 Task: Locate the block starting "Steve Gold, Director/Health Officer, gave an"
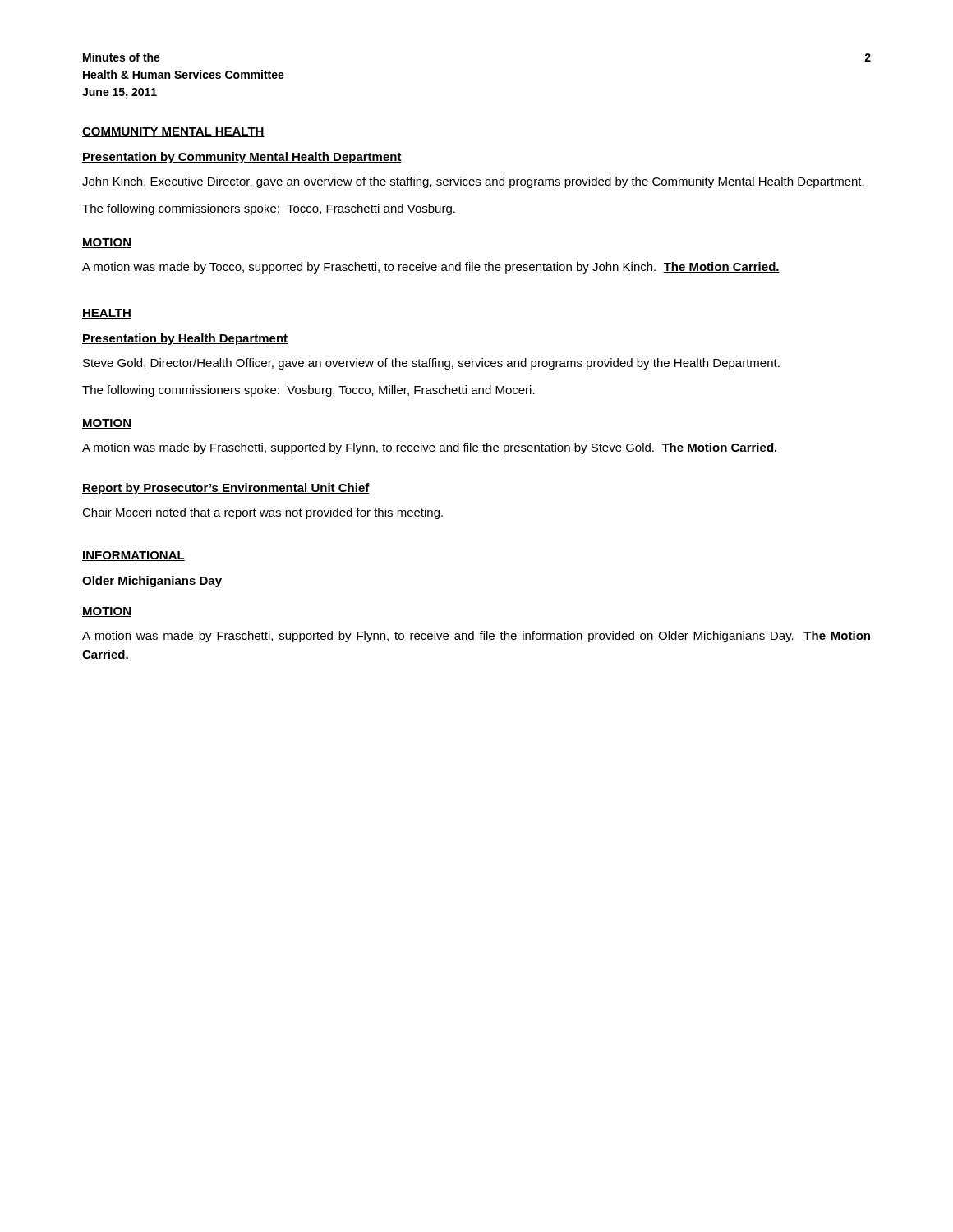click(x=431, y=362)
